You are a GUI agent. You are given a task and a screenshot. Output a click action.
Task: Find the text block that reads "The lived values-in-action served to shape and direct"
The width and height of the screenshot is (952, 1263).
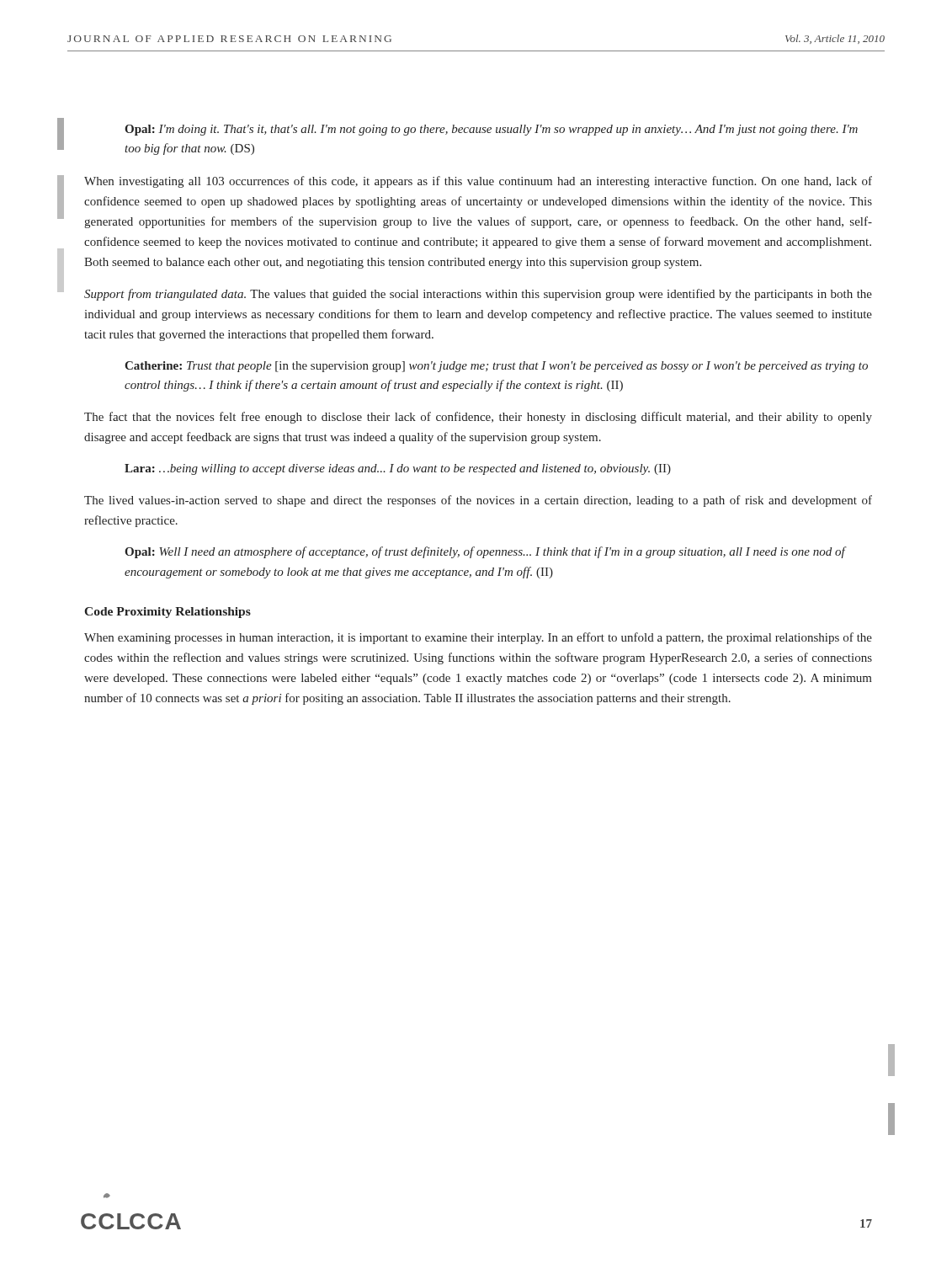[x=478, y=510]
